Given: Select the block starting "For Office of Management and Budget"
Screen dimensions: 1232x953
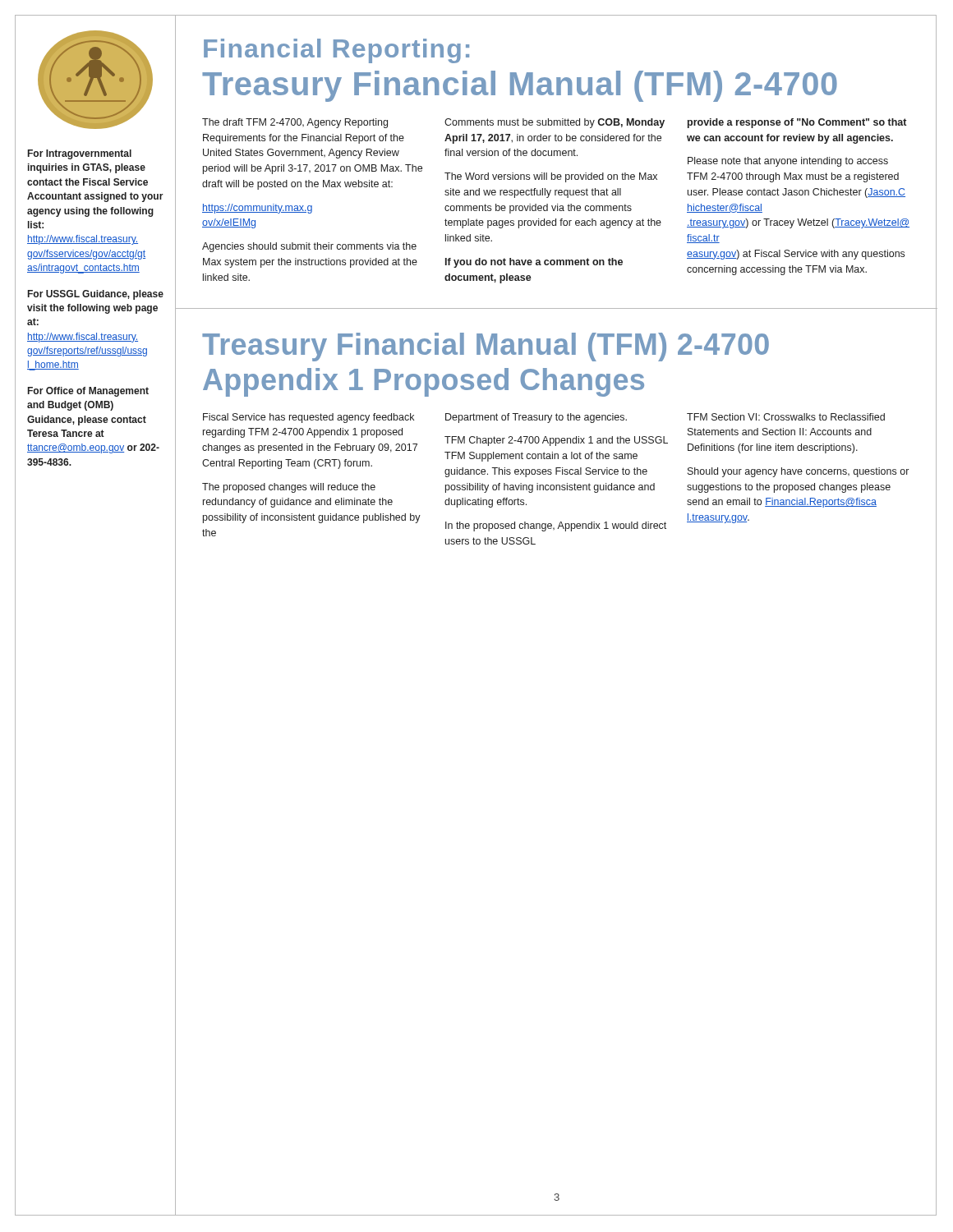Looking at the screenshot, I should (95, 427).
